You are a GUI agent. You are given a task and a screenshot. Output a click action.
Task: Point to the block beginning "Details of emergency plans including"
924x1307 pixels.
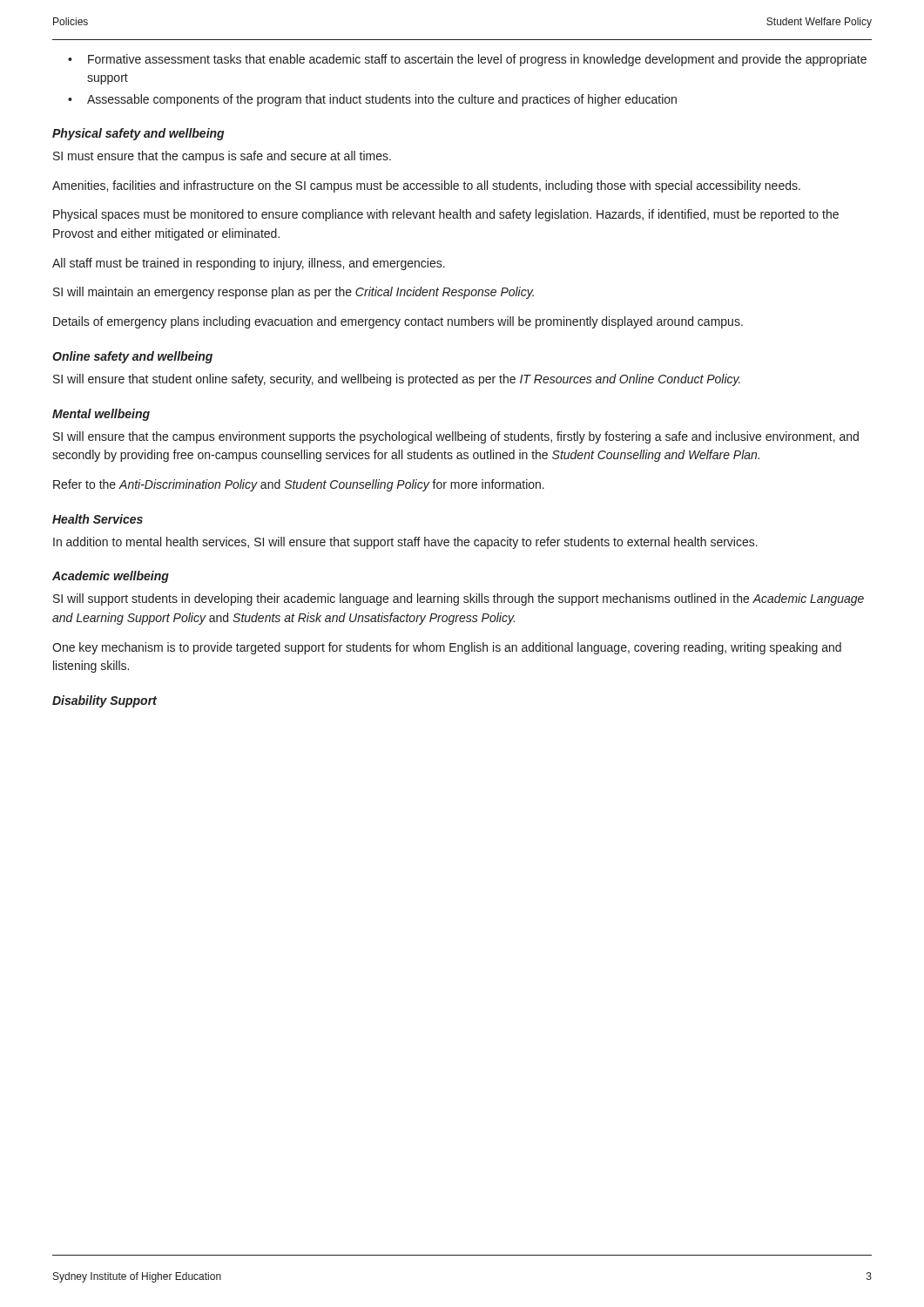(x=398, y=322)
